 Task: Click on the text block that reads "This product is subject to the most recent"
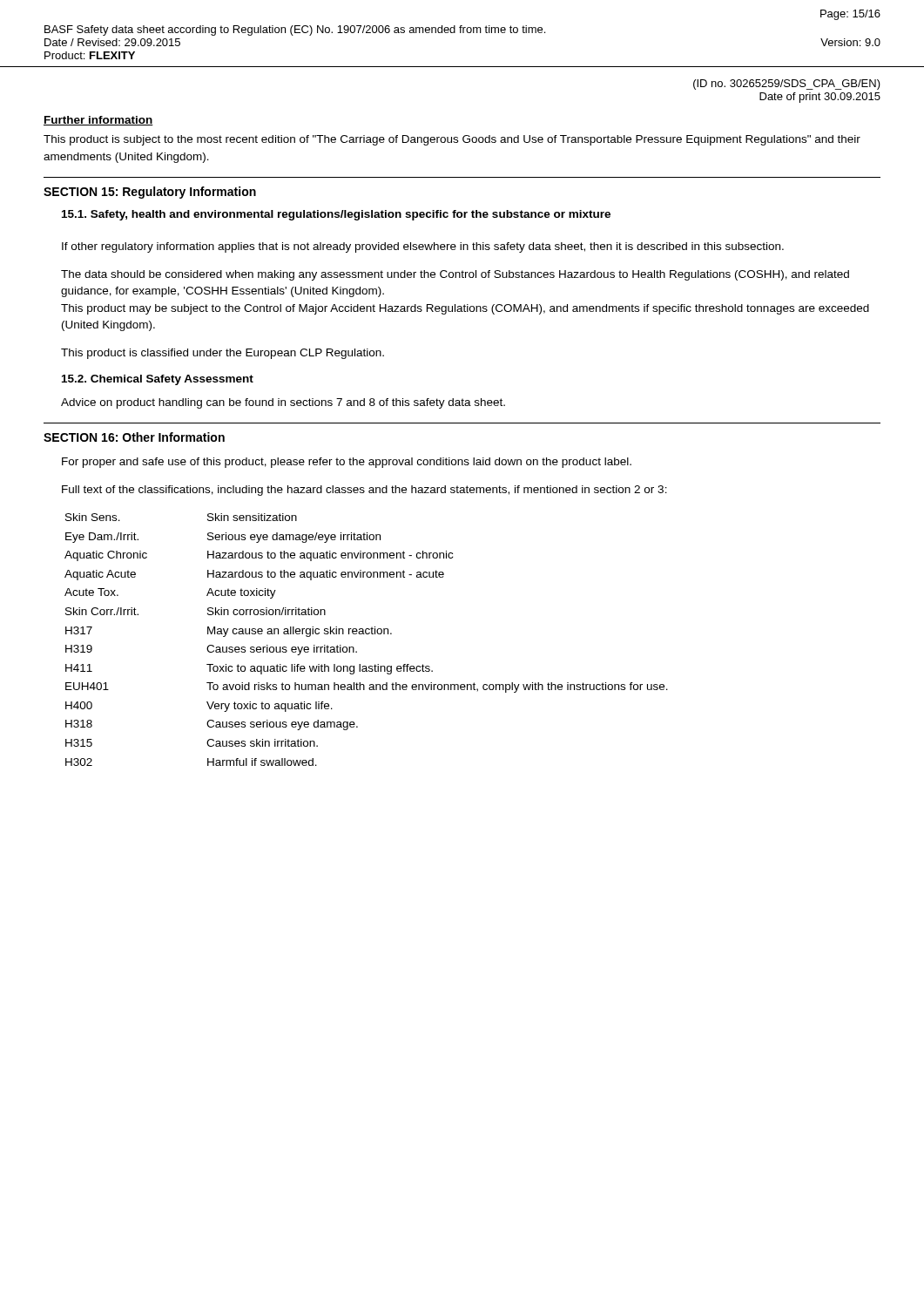coord(452,147)
